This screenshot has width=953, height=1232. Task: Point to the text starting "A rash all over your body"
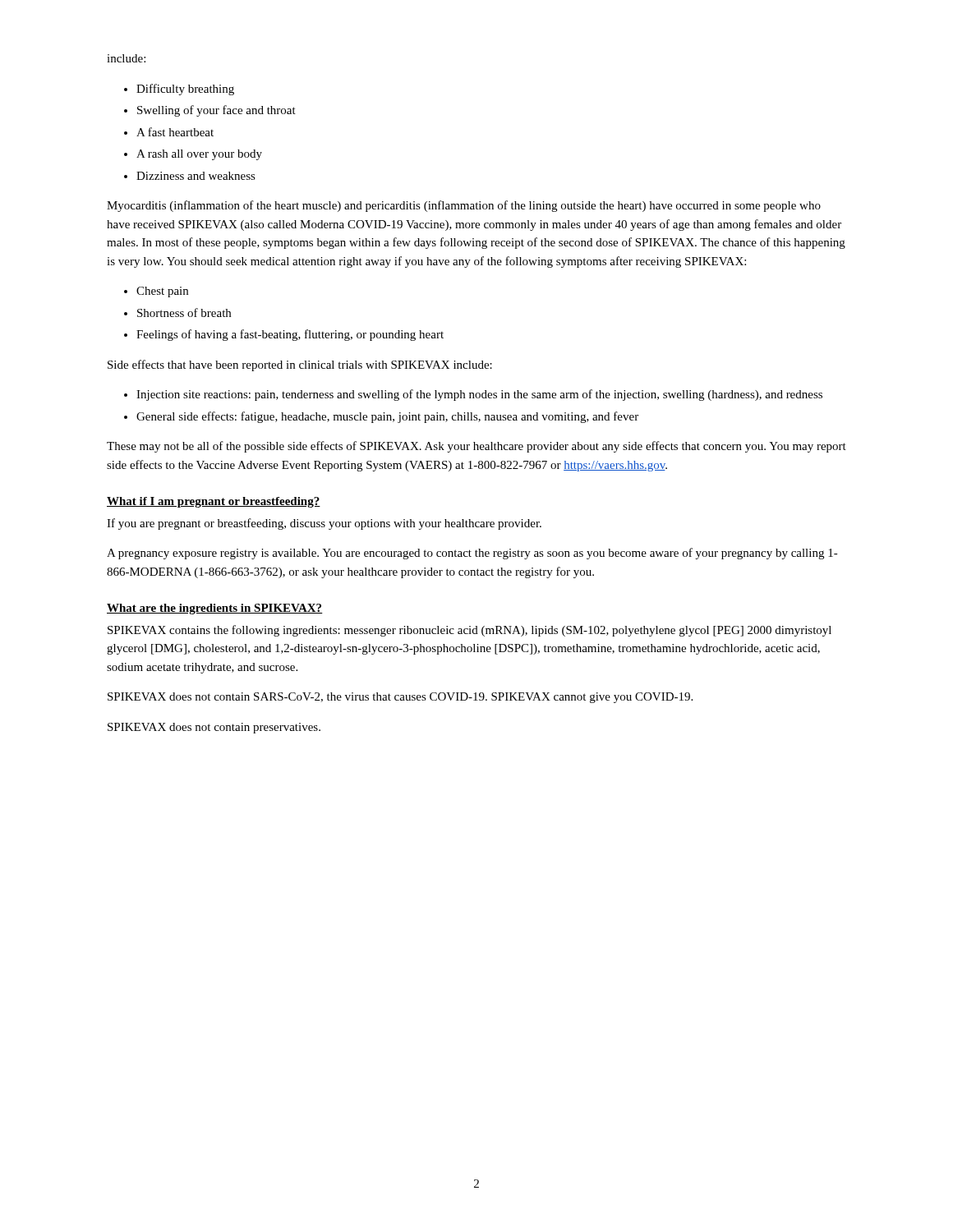pos(199,154)
